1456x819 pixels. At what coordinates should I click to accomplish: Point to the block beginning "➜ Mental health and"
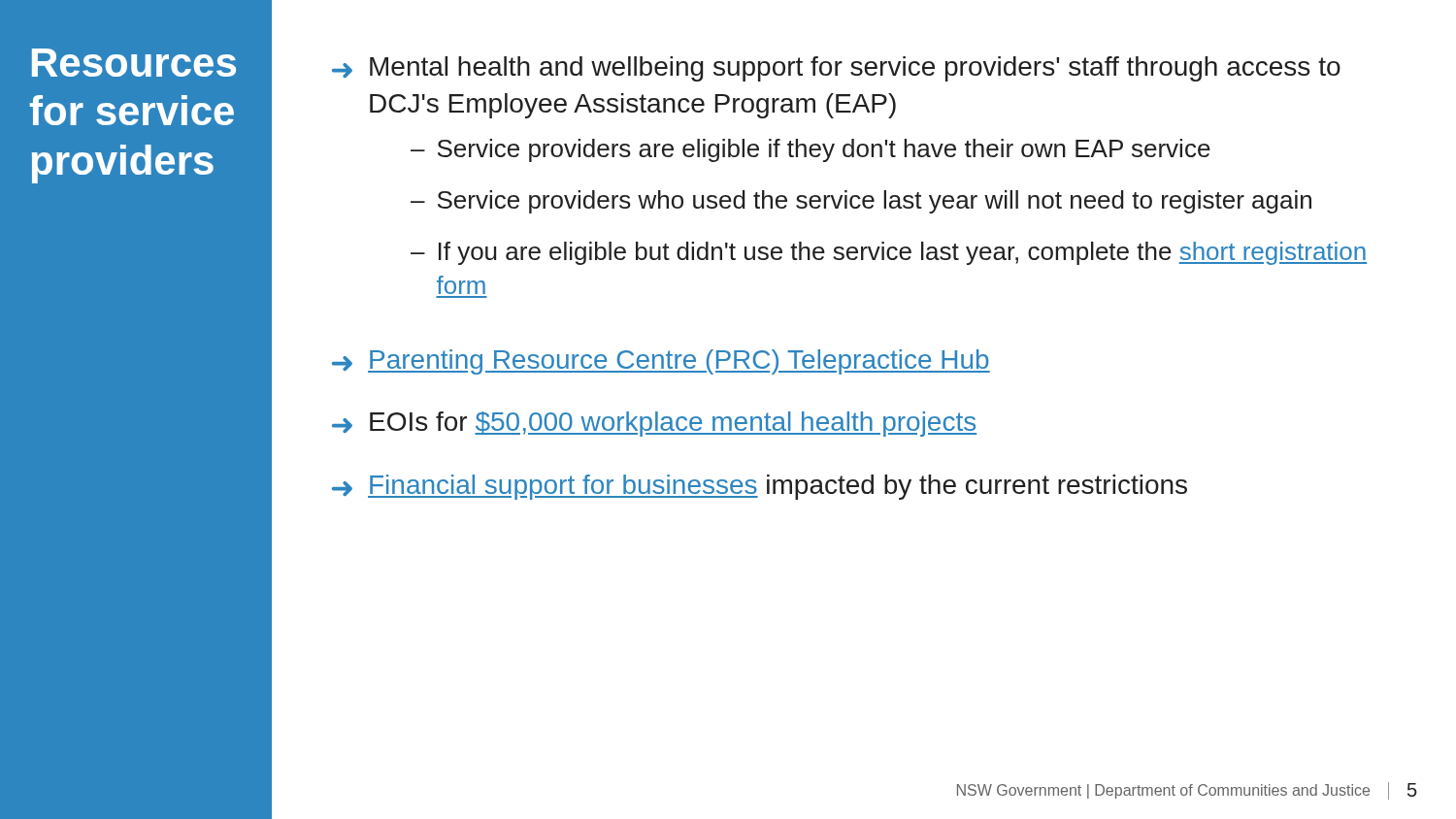[x=854, y=184]
